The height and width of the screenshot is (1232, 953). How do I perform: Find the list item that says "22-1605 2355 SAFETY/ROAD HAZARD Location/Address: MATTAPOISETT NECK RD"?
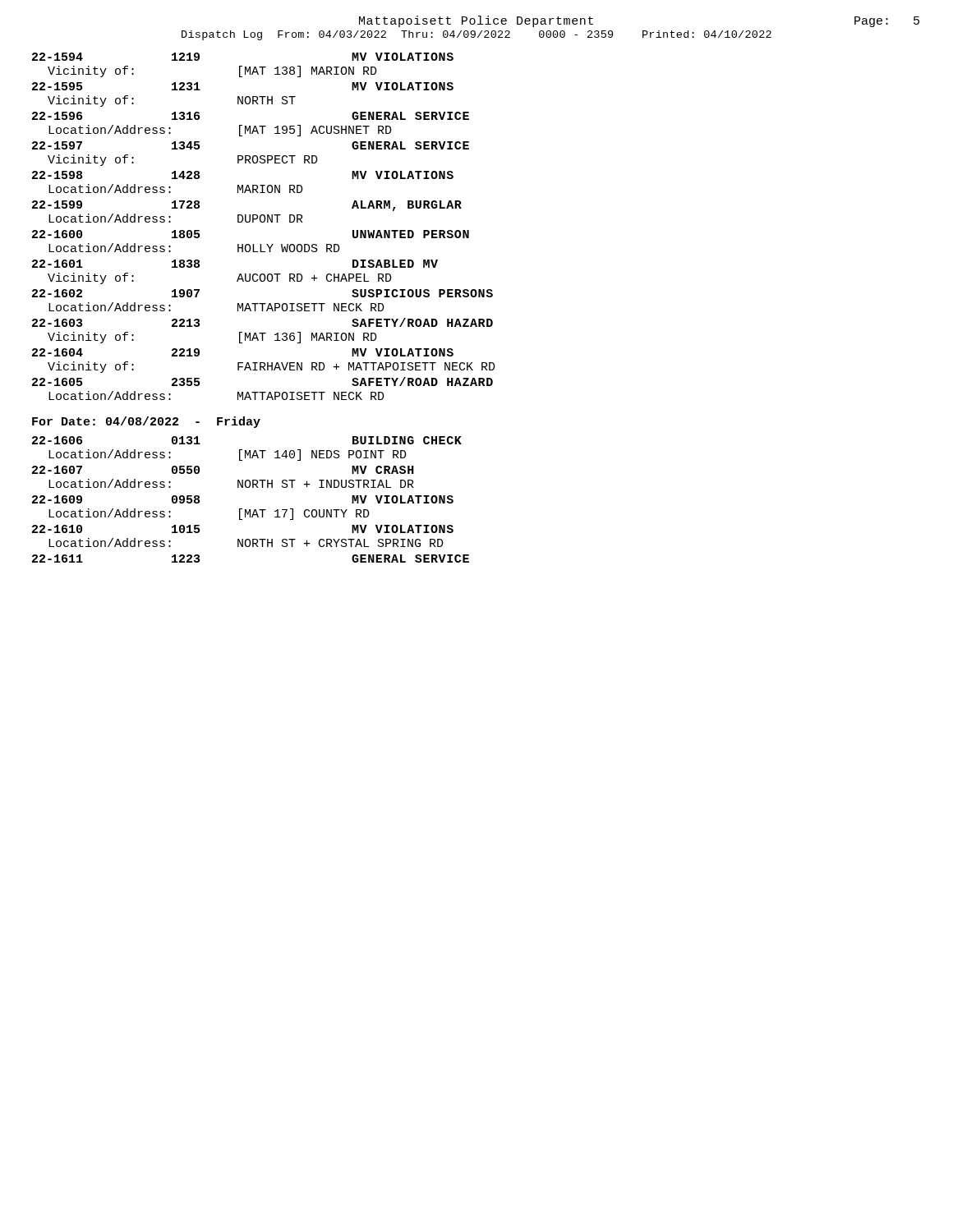tap(476, 390)
